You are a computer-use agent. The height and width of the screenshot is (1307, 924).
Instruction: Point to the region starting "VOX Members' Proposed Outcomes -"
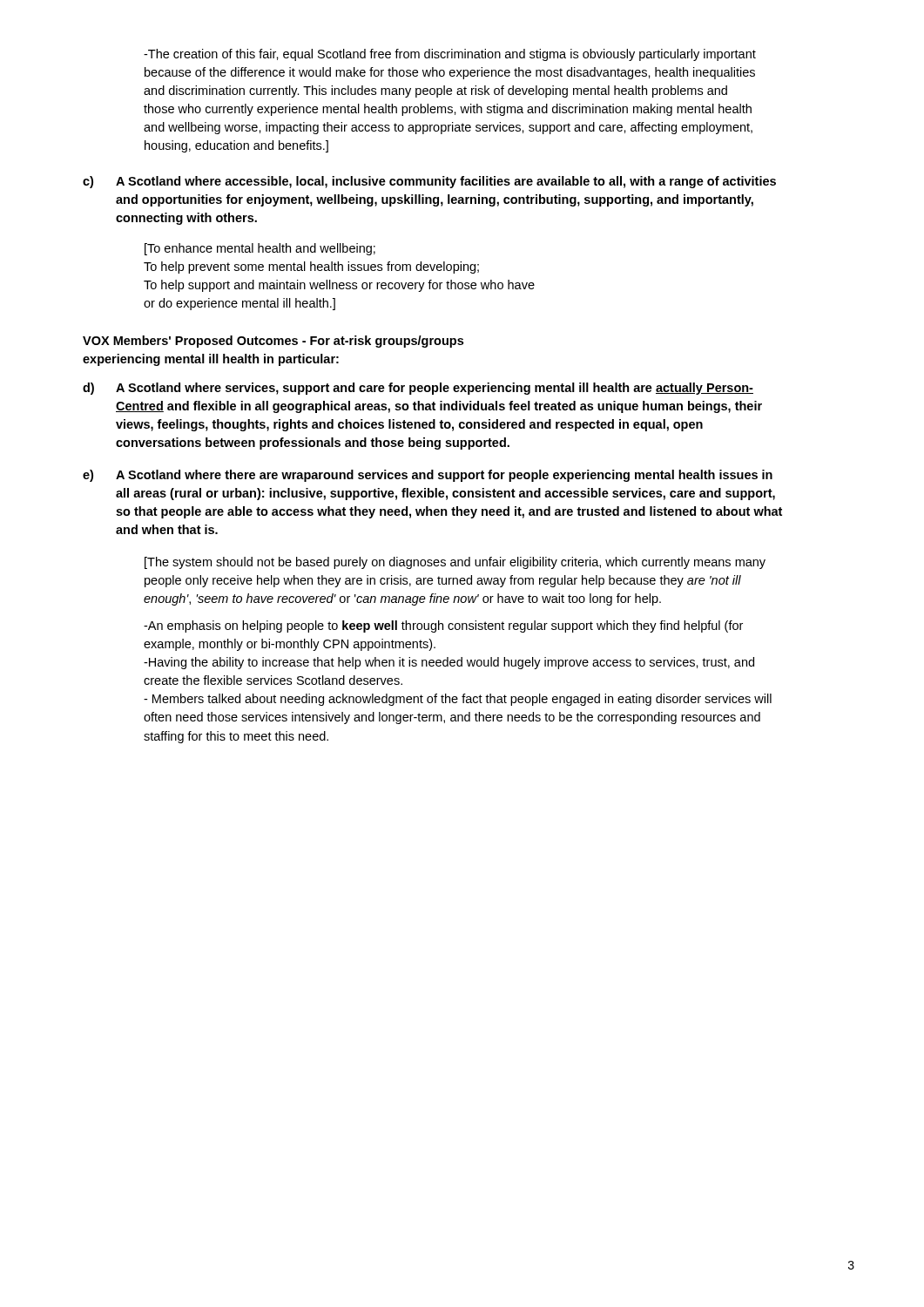point(273,350)
